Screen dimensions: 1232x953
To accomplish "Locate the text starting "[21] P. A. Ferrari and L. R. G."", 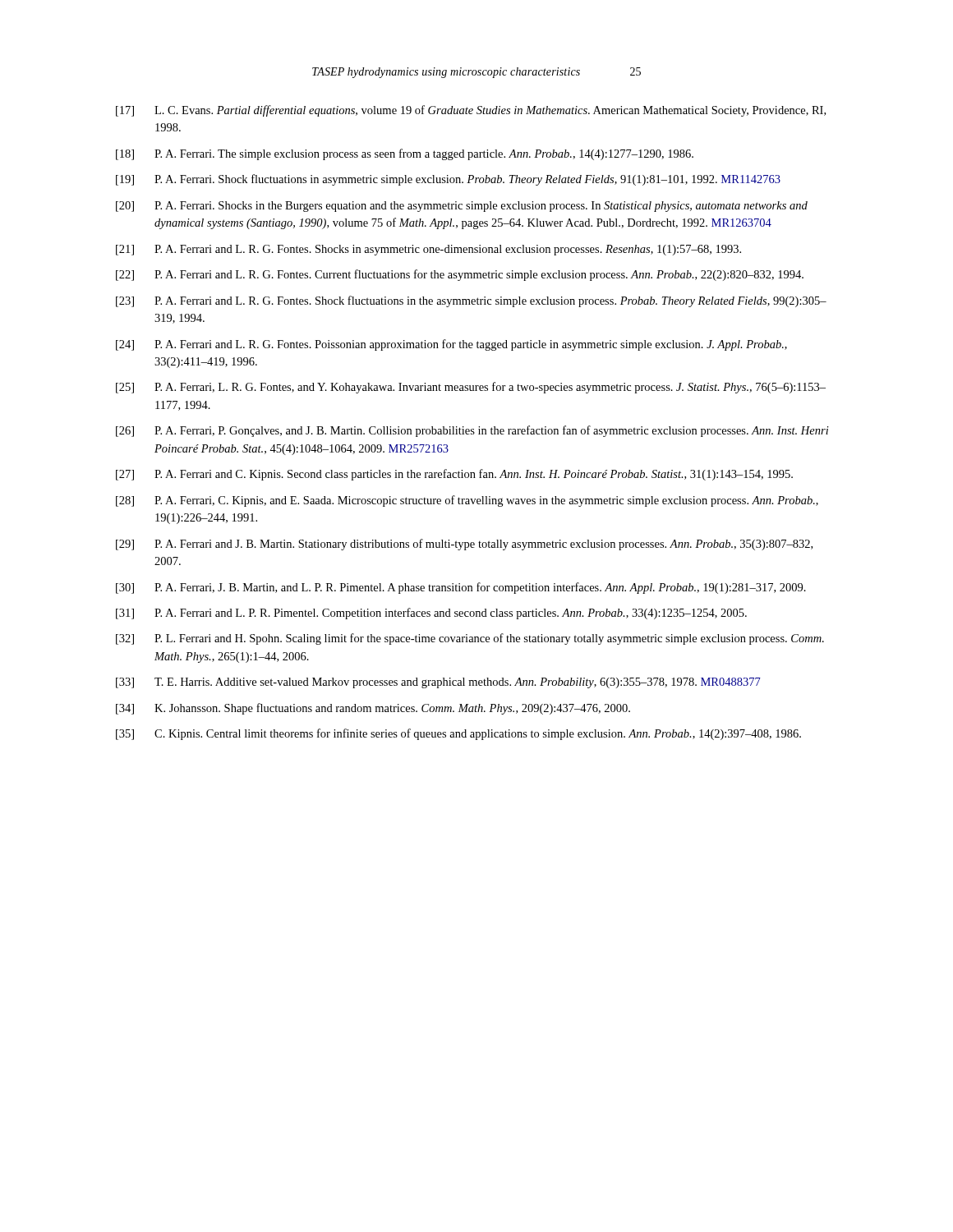I will [x=476, y=249].
